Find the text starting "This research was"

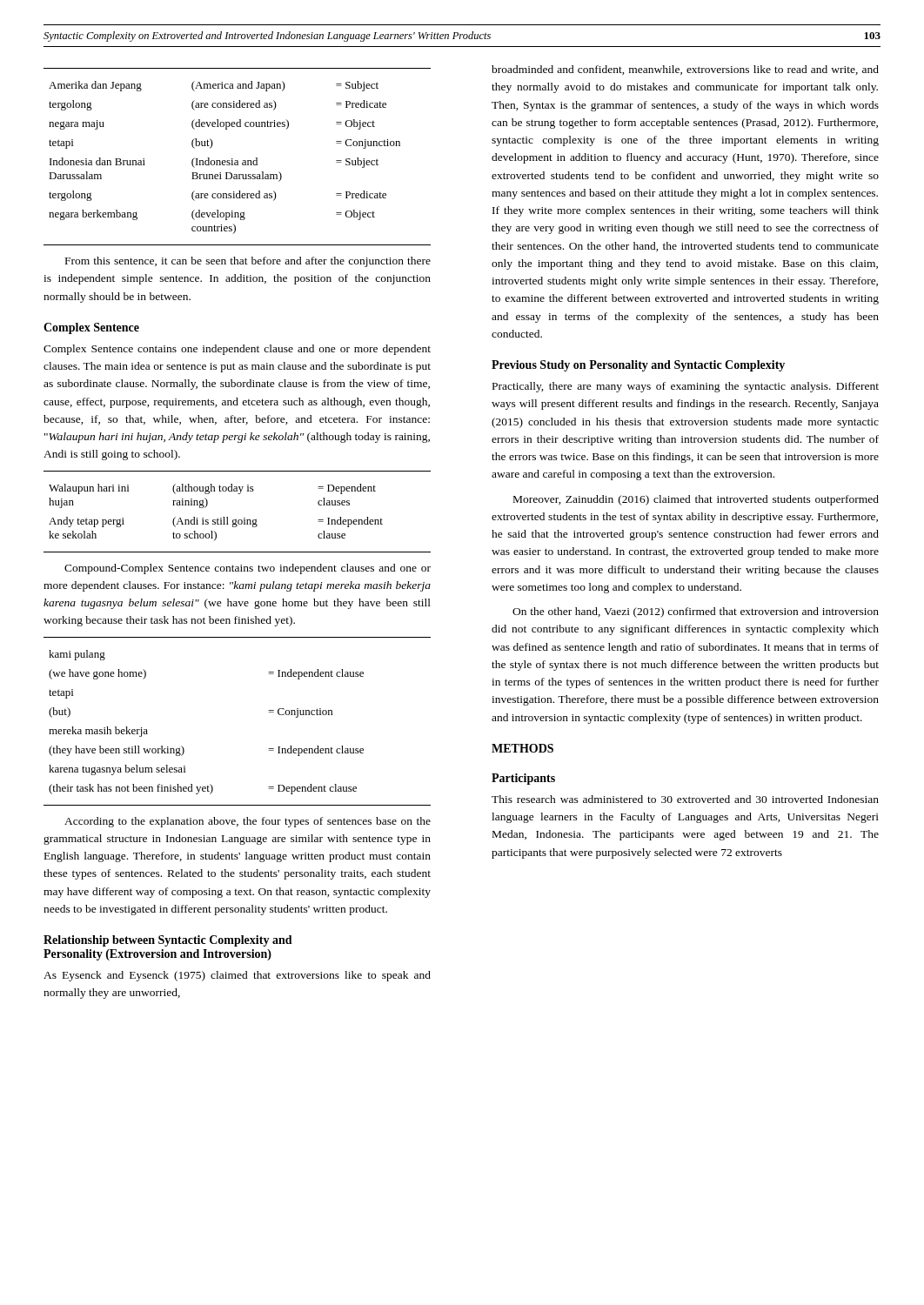(685, 825)
